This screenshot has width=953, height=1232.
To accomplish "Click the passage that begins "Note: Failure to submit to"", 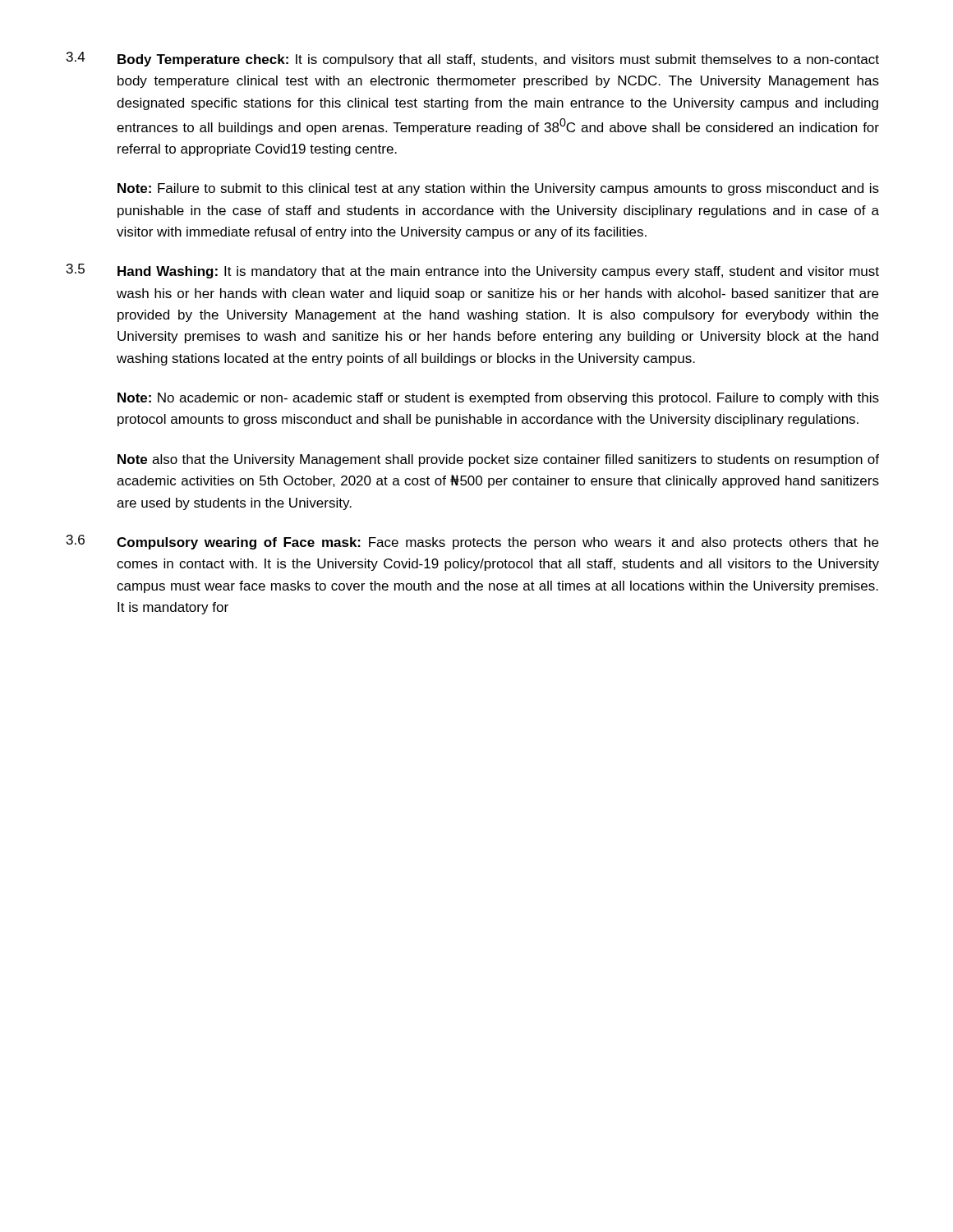I will pyautogui.click(x=498, y=210).
